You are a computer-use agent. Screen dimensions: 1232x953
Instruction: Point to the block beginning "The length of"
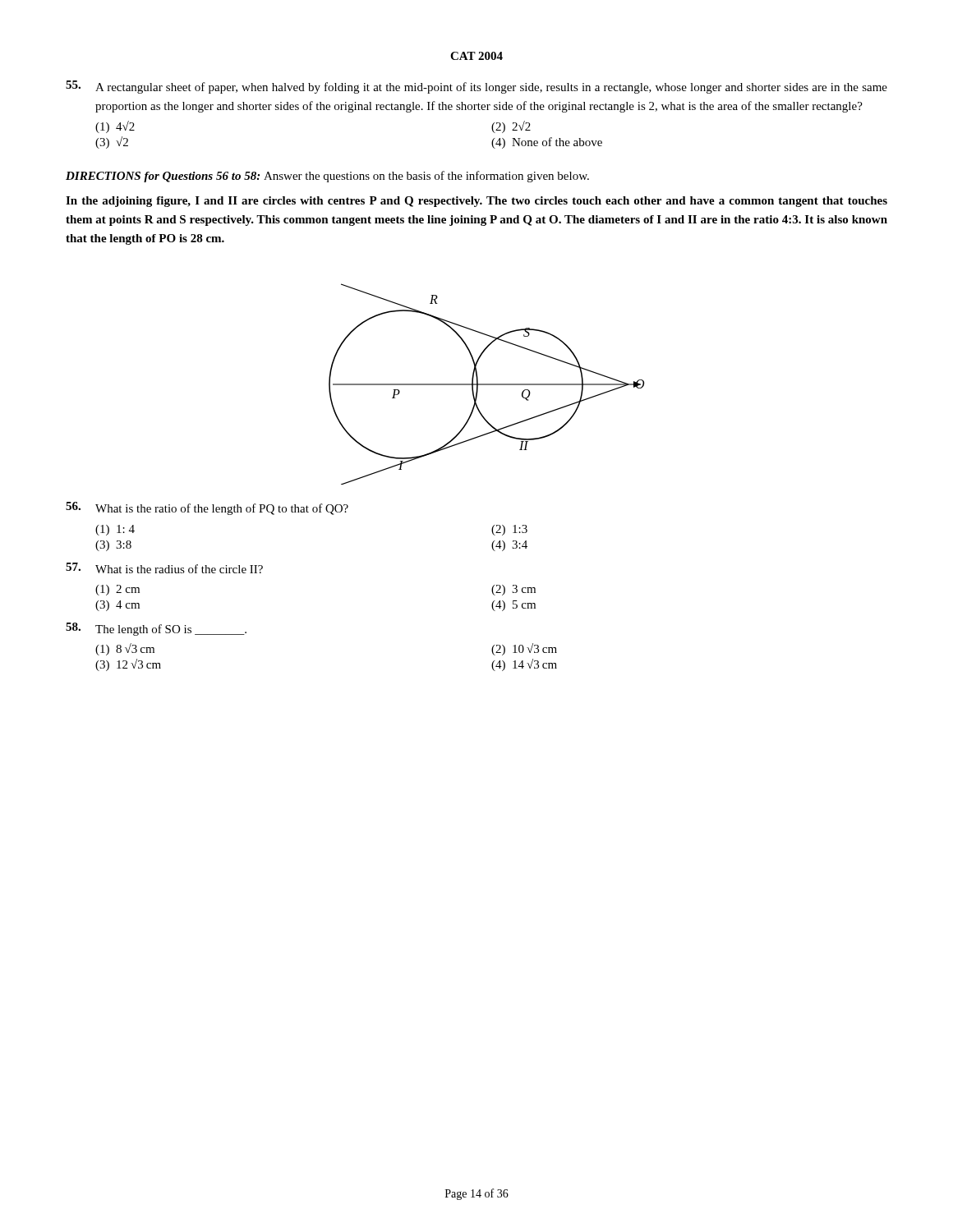(156, 629)
